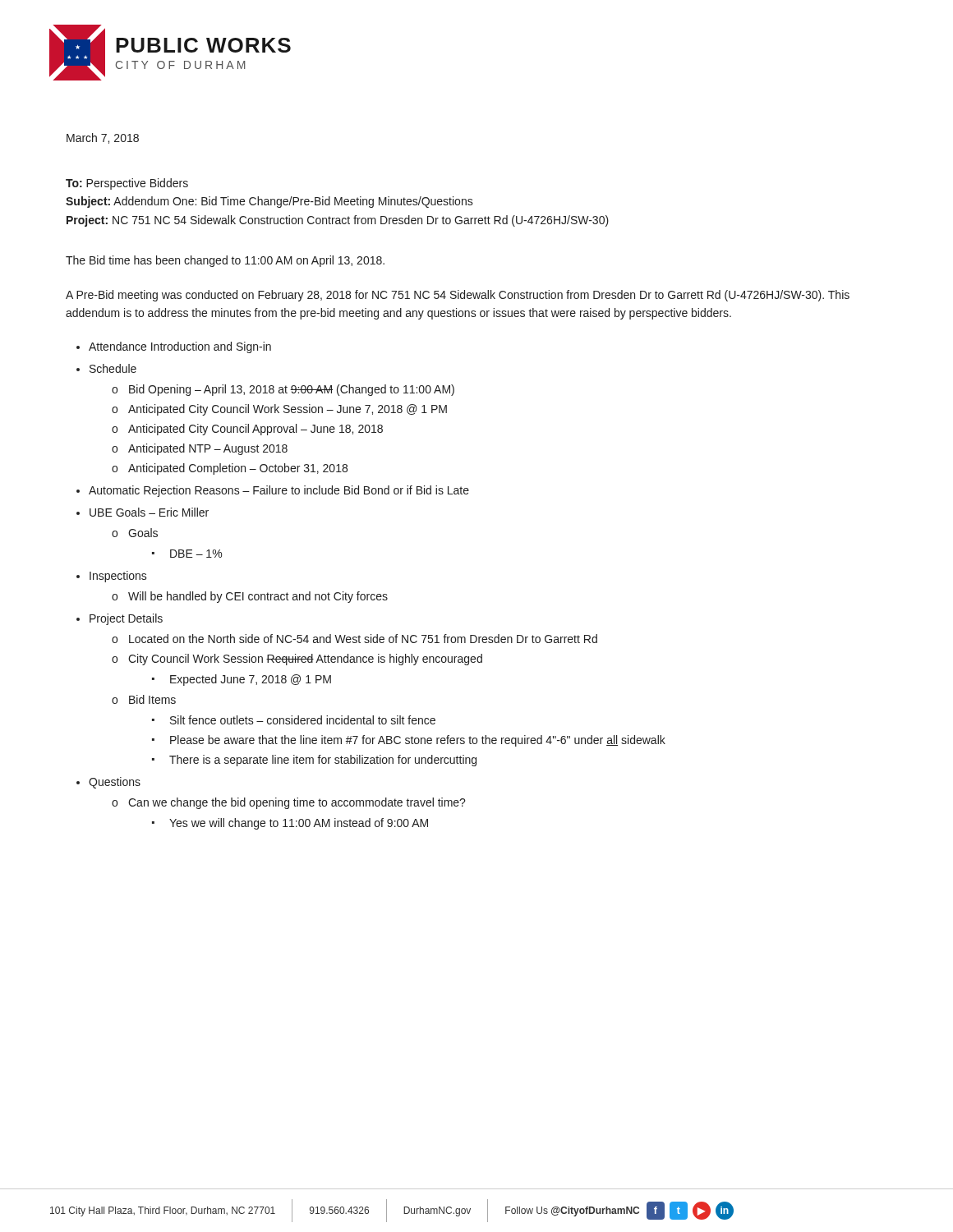Image resolution: width=953 pixels, height=1232 pixels.
Task: Locate the block starting "Can we change the bid"
Action: (x=297, y=803)
